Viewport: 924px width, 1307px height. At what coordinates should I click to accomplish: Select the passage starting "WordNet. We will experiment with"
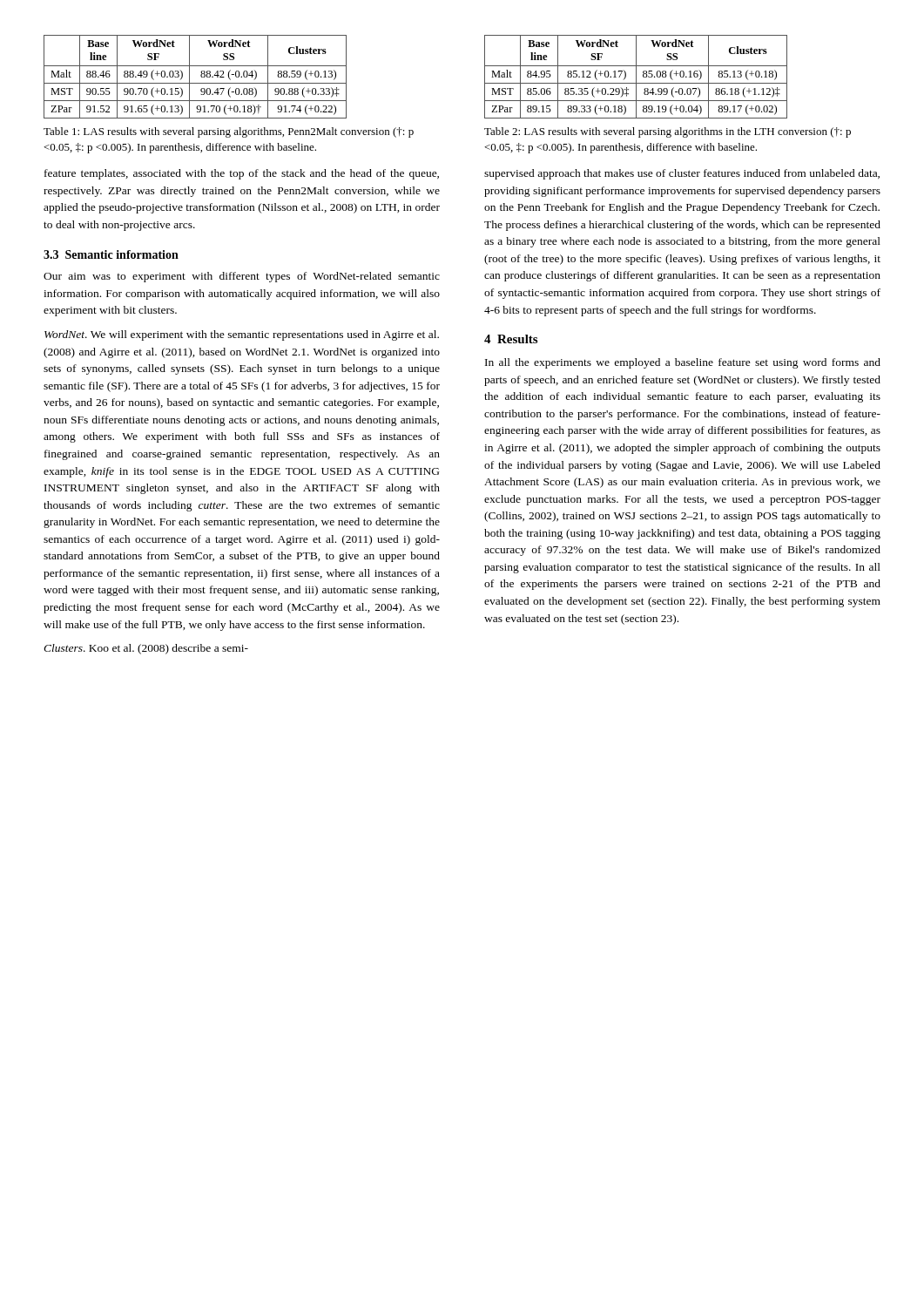pos(242,479)
